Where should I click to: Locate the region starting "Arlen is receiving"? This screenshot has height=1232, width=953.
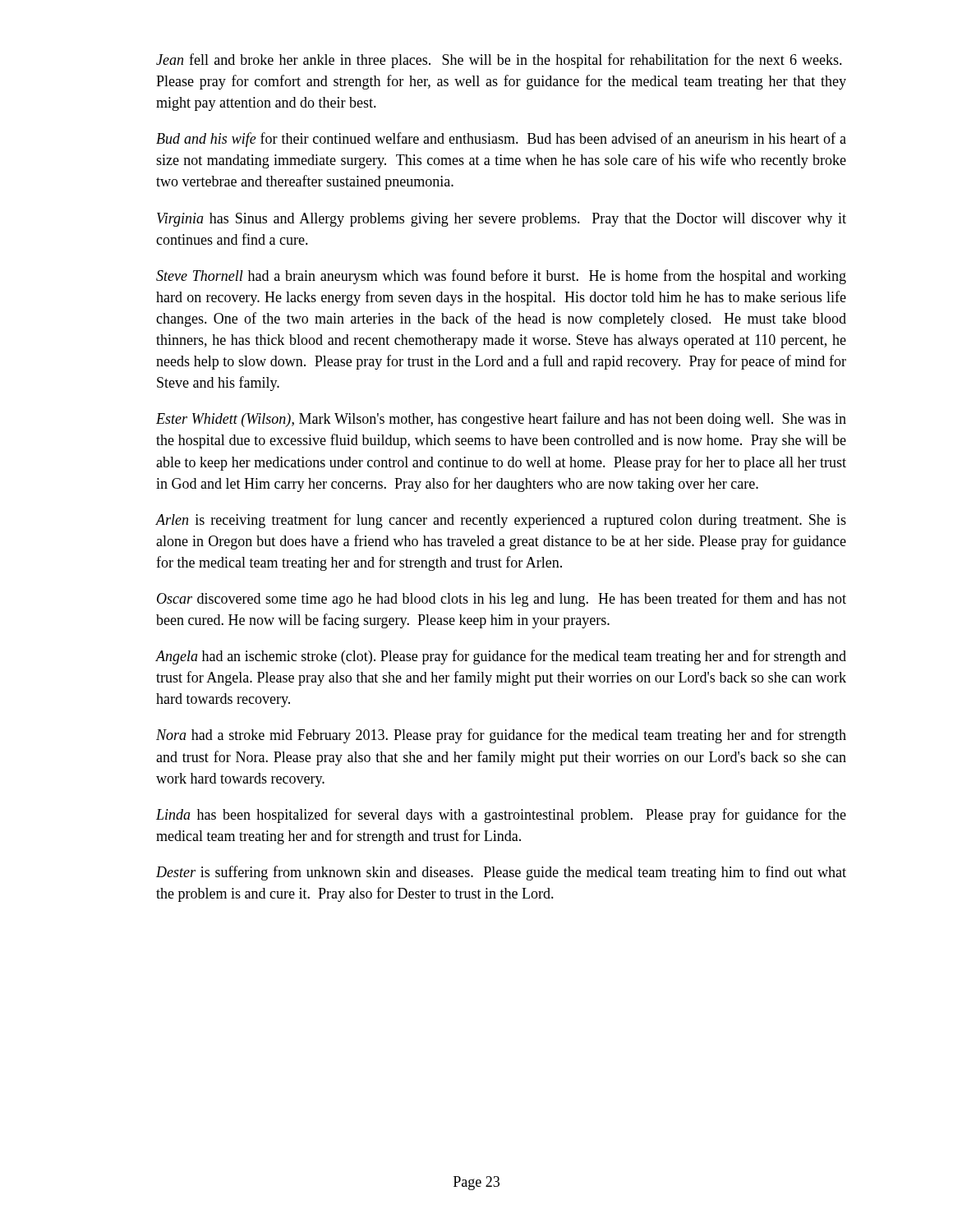pos(464,541)
